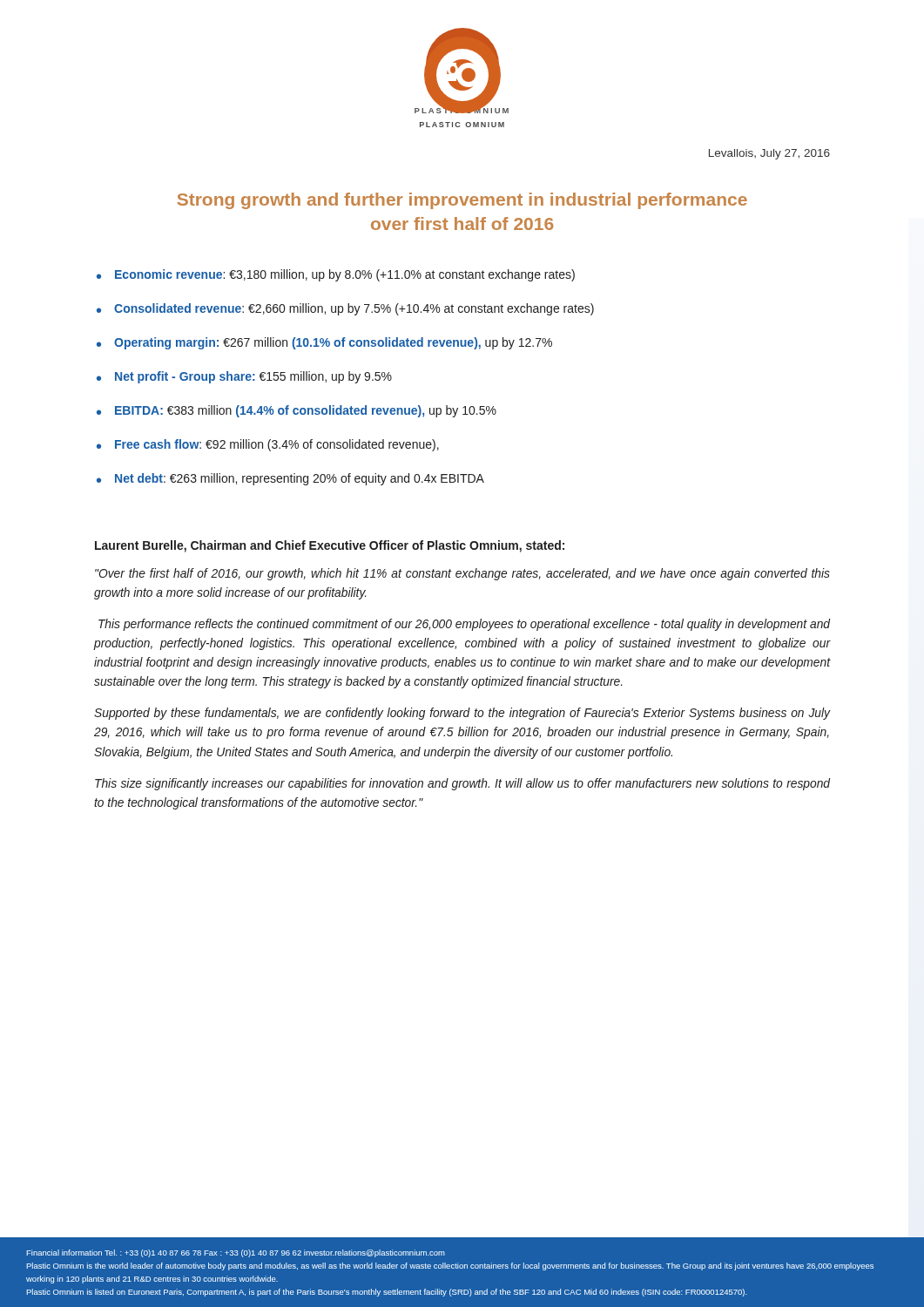Where is the passage that starts "• Net debt: €263"?

[x=290, y=481]
